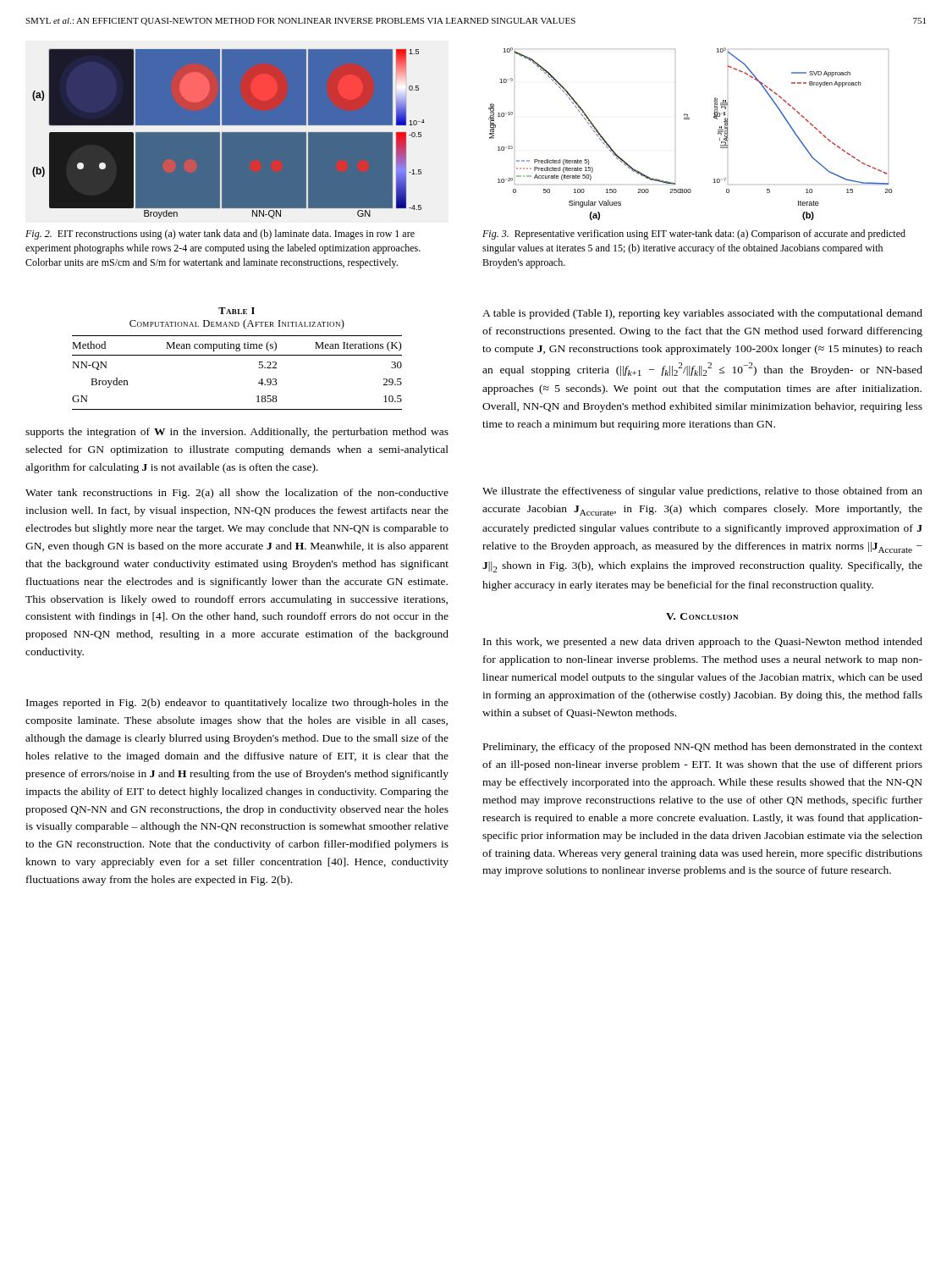Locate the text starting "A table is provided (Table I), reporting key"
Viewport: 952px width, 1270px height.
pyautogui.click(x=702, y=368)
